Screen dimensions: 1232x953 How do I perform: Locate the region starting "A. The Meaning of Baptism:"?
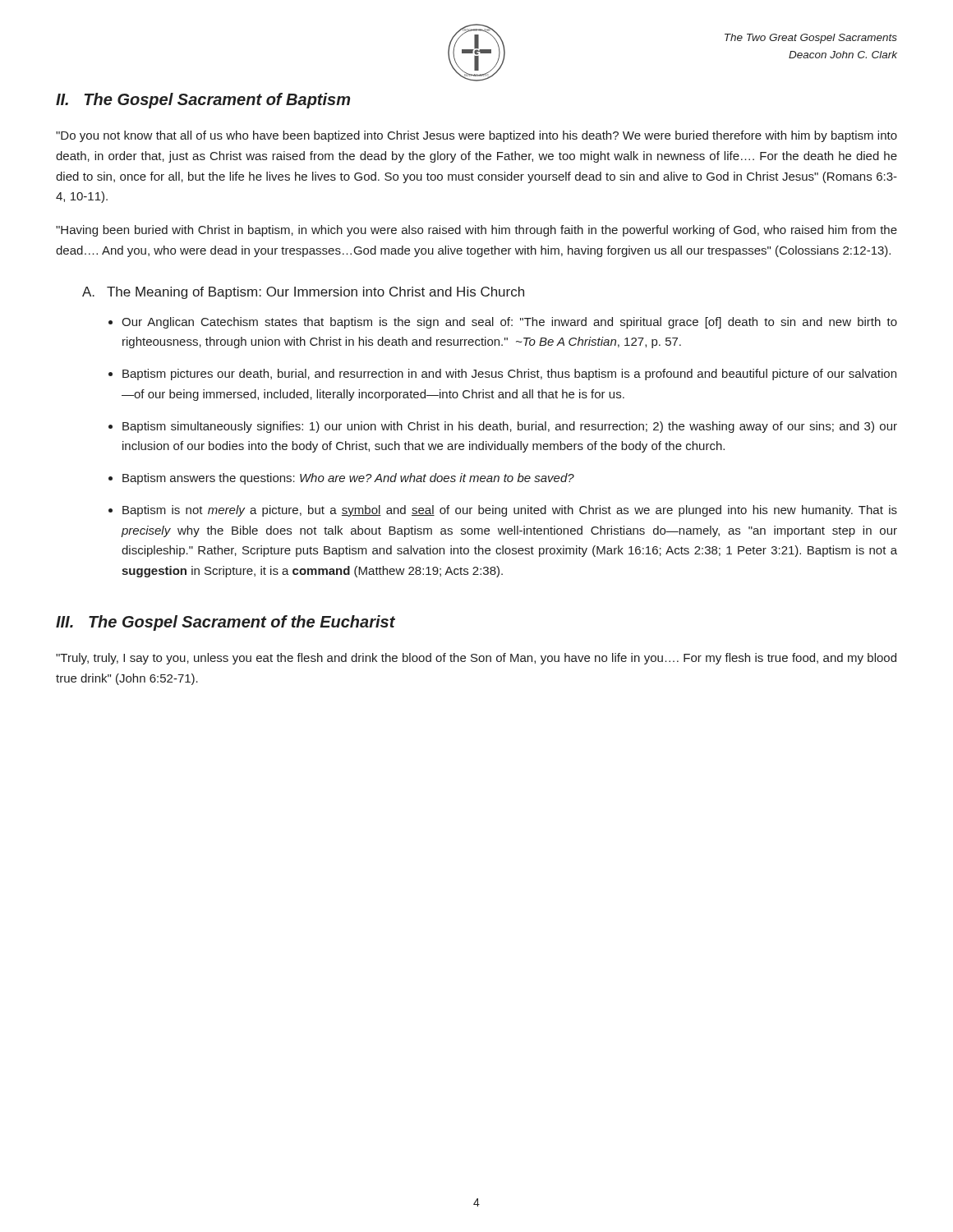tap(304, 292)
